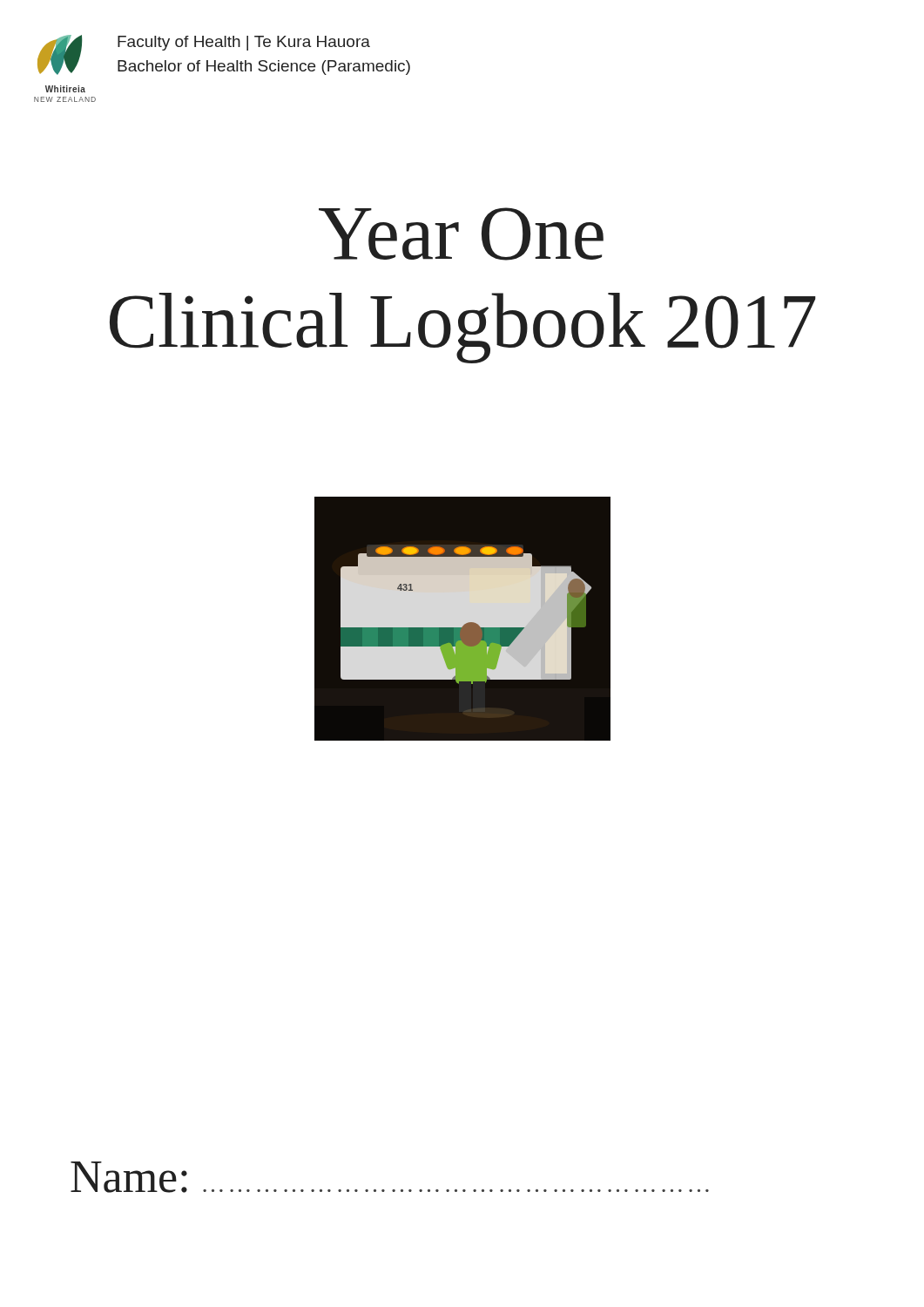Locate the title that reads "Year One Clinical Logbook"
Image resolution: width=924 pixels, height=1307 pixels.
462,278
